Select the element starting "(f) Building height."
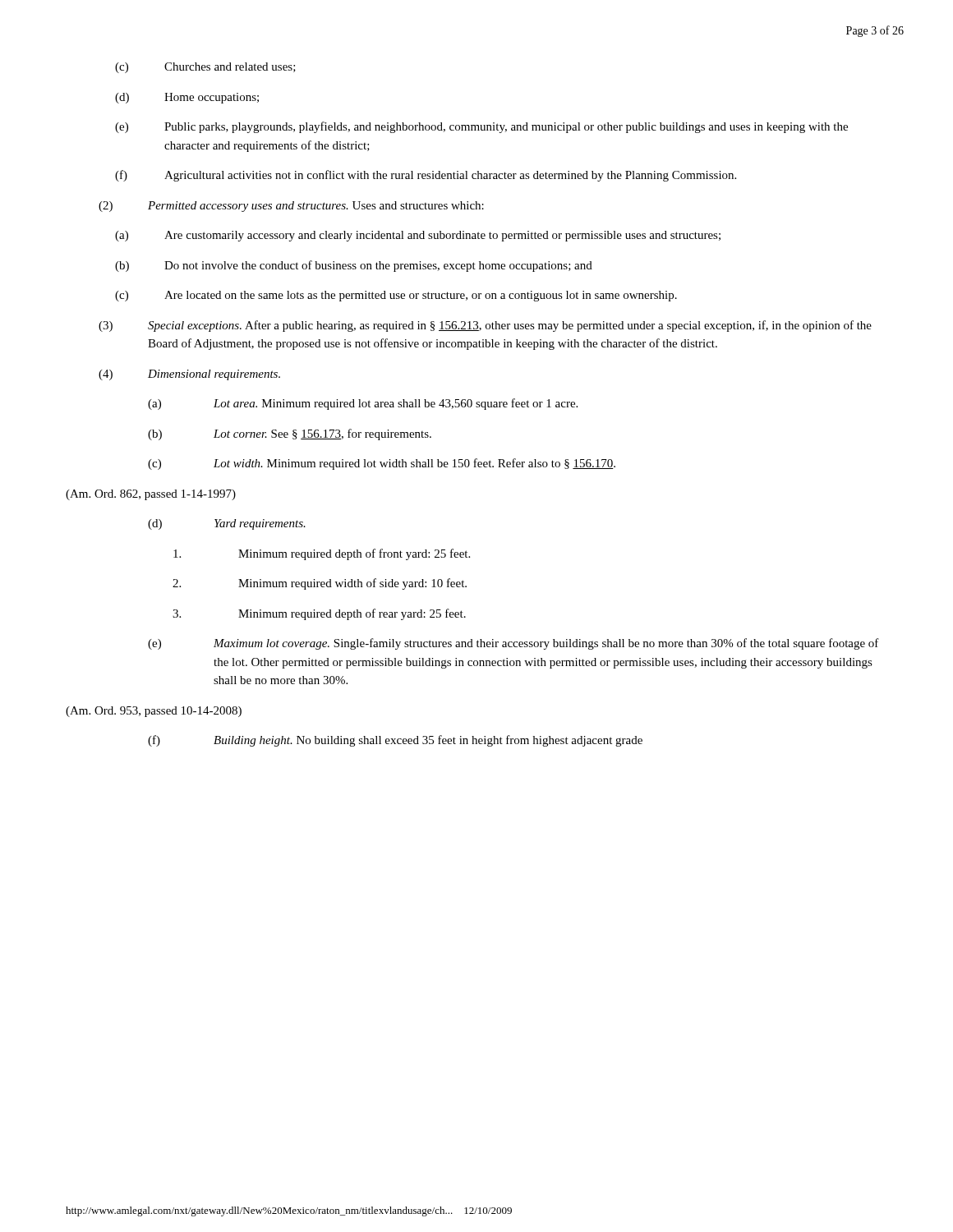 (476, 740)
